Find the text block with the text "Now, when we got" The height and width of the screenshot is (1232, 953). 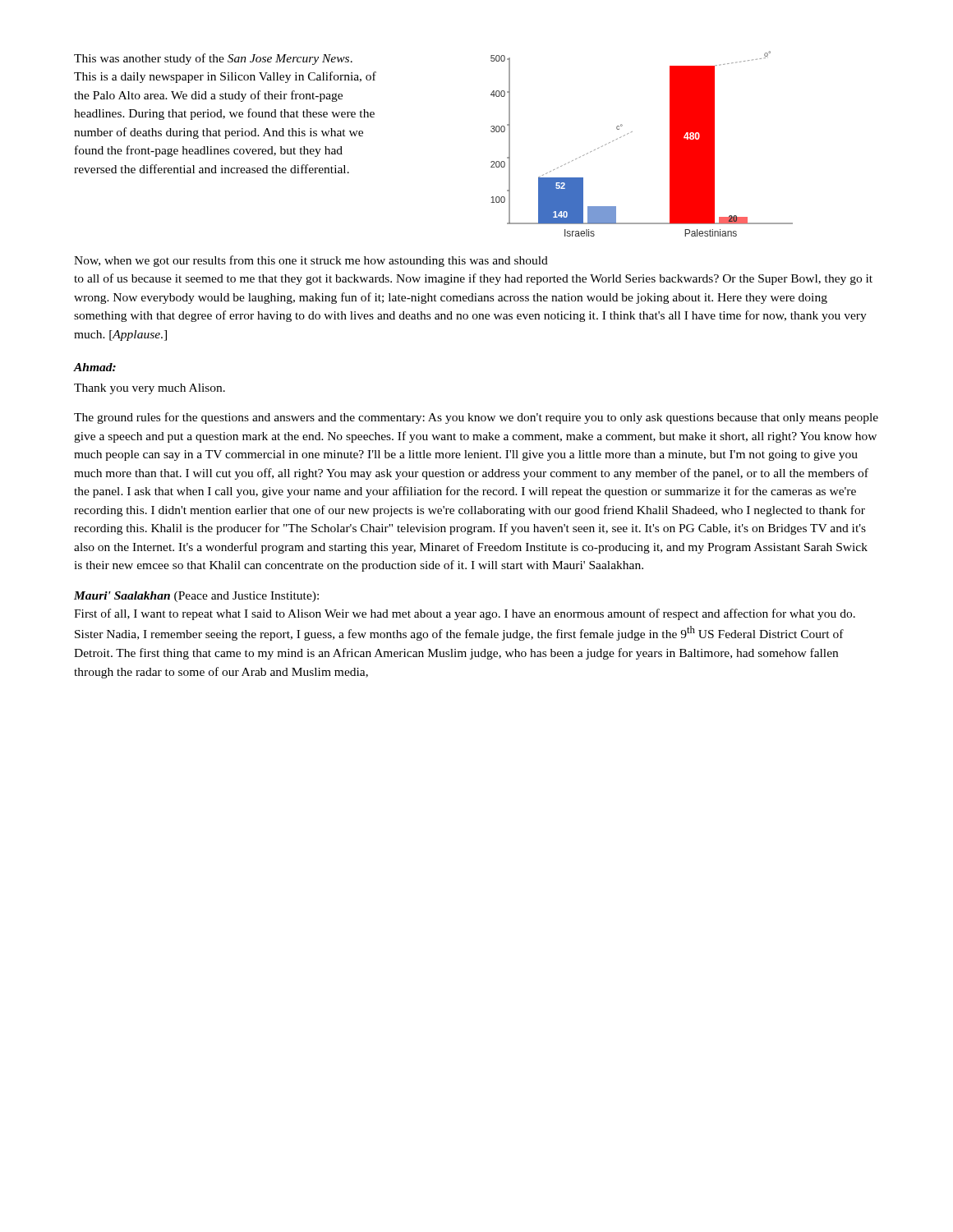point(473,297)
